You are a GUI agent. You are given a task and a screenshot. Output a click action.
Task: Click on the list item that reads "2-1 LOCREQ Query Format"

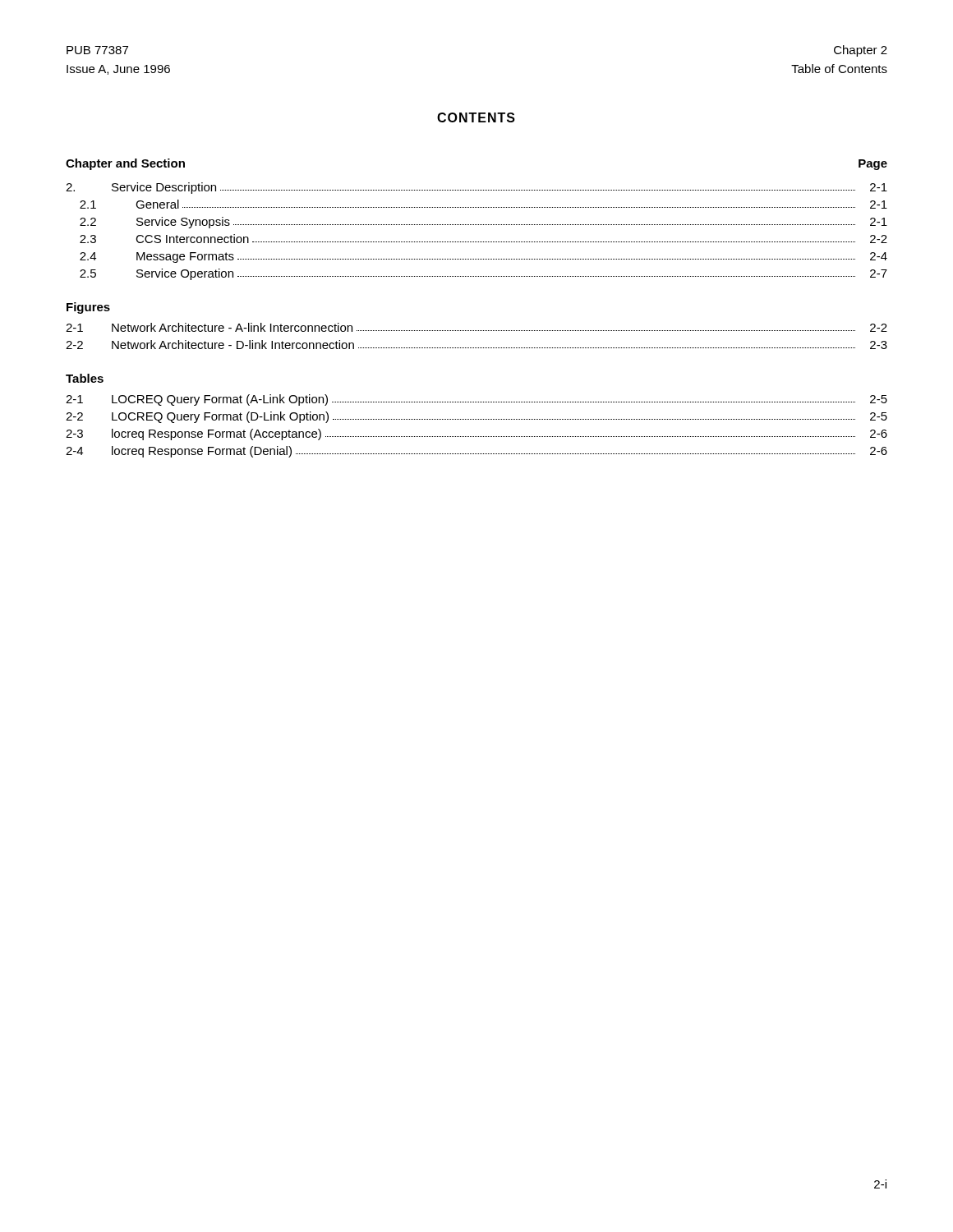(x=476, y=399)
